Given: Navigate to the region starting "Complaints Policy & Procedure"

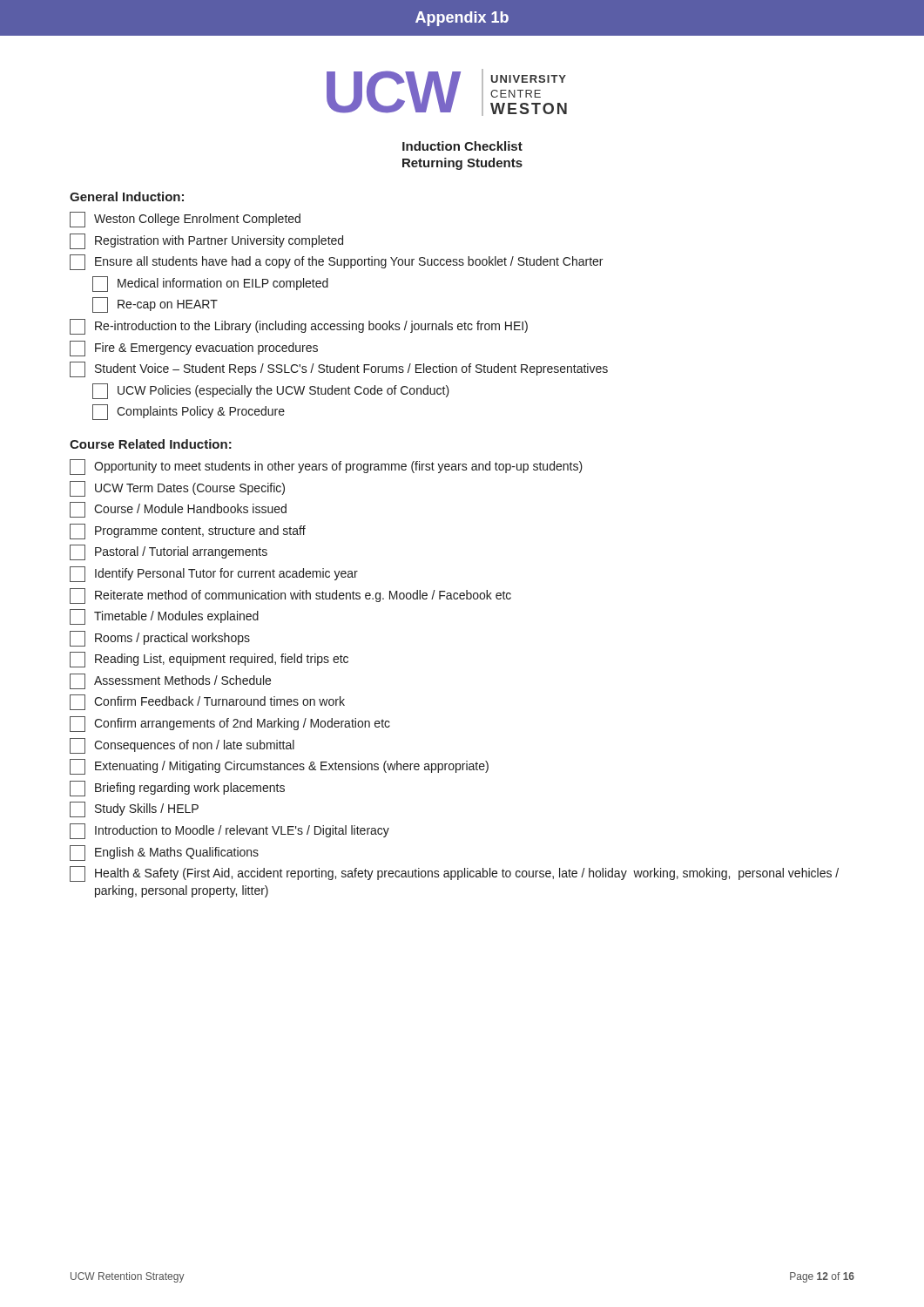Looking at the screenshot, I should pyautogui.click(x=189, y=412).
